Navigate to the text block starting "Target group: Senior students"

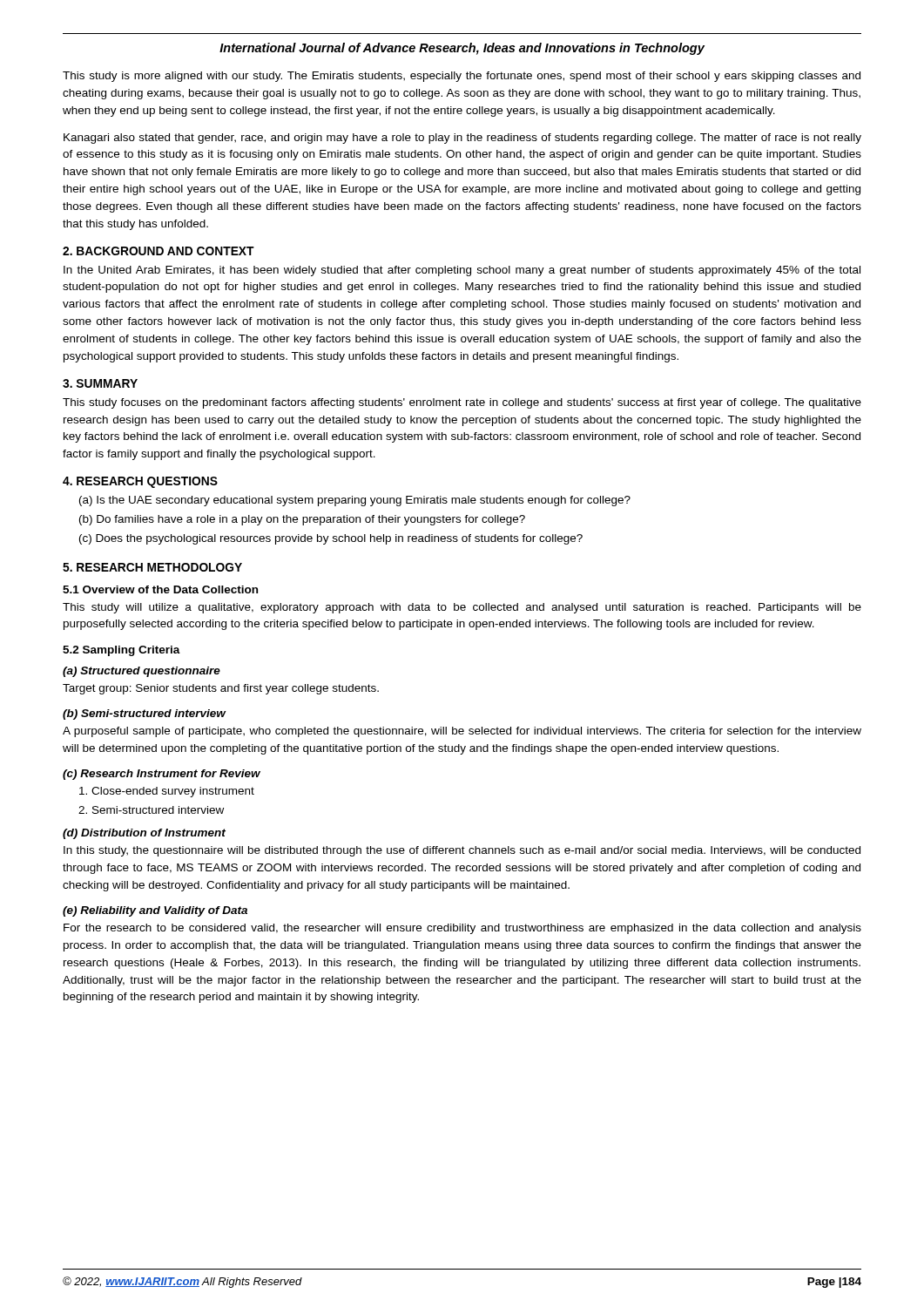[221, 688]
